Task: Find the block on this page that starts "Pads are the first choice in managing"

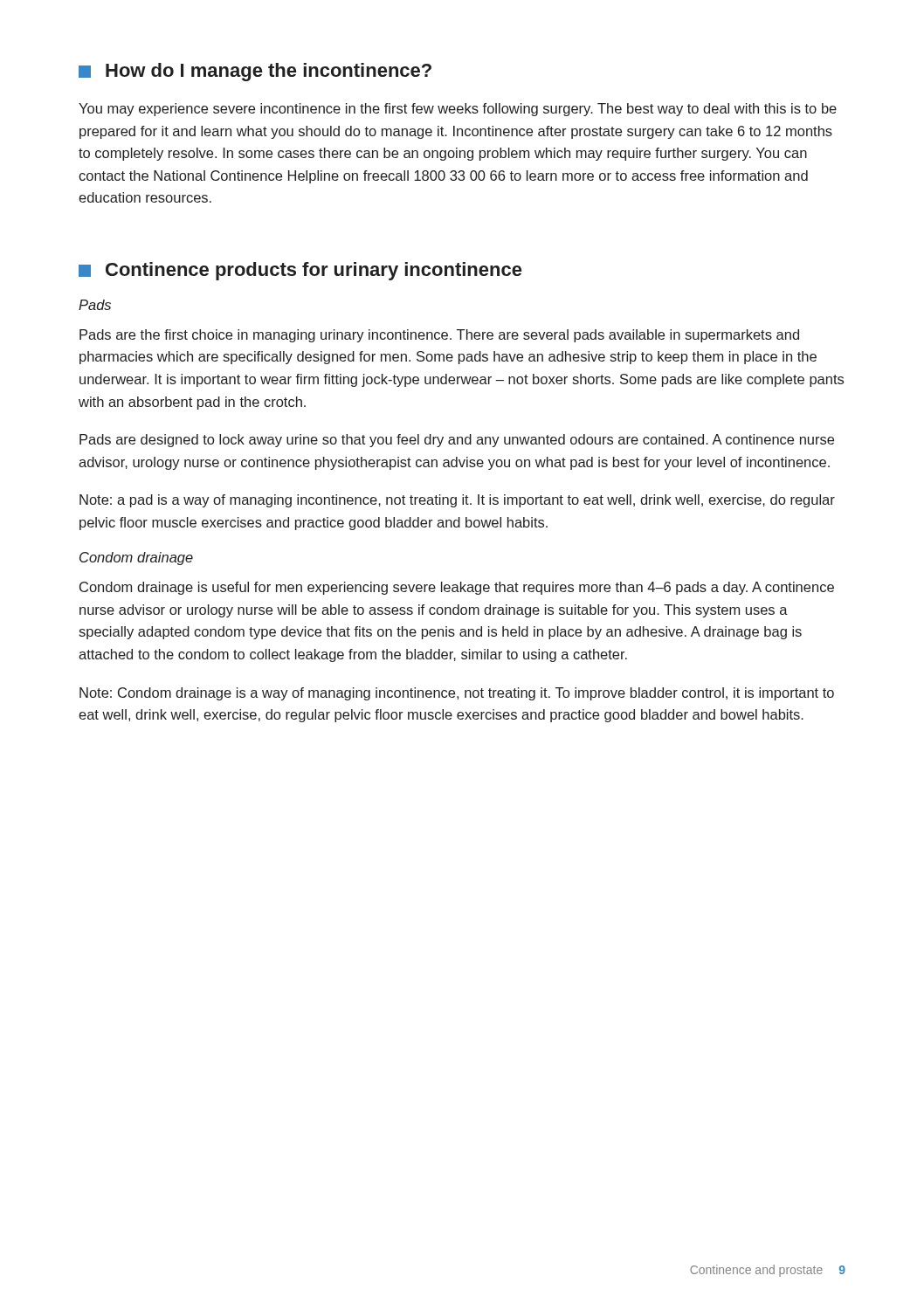Action: tap(461, 368)
